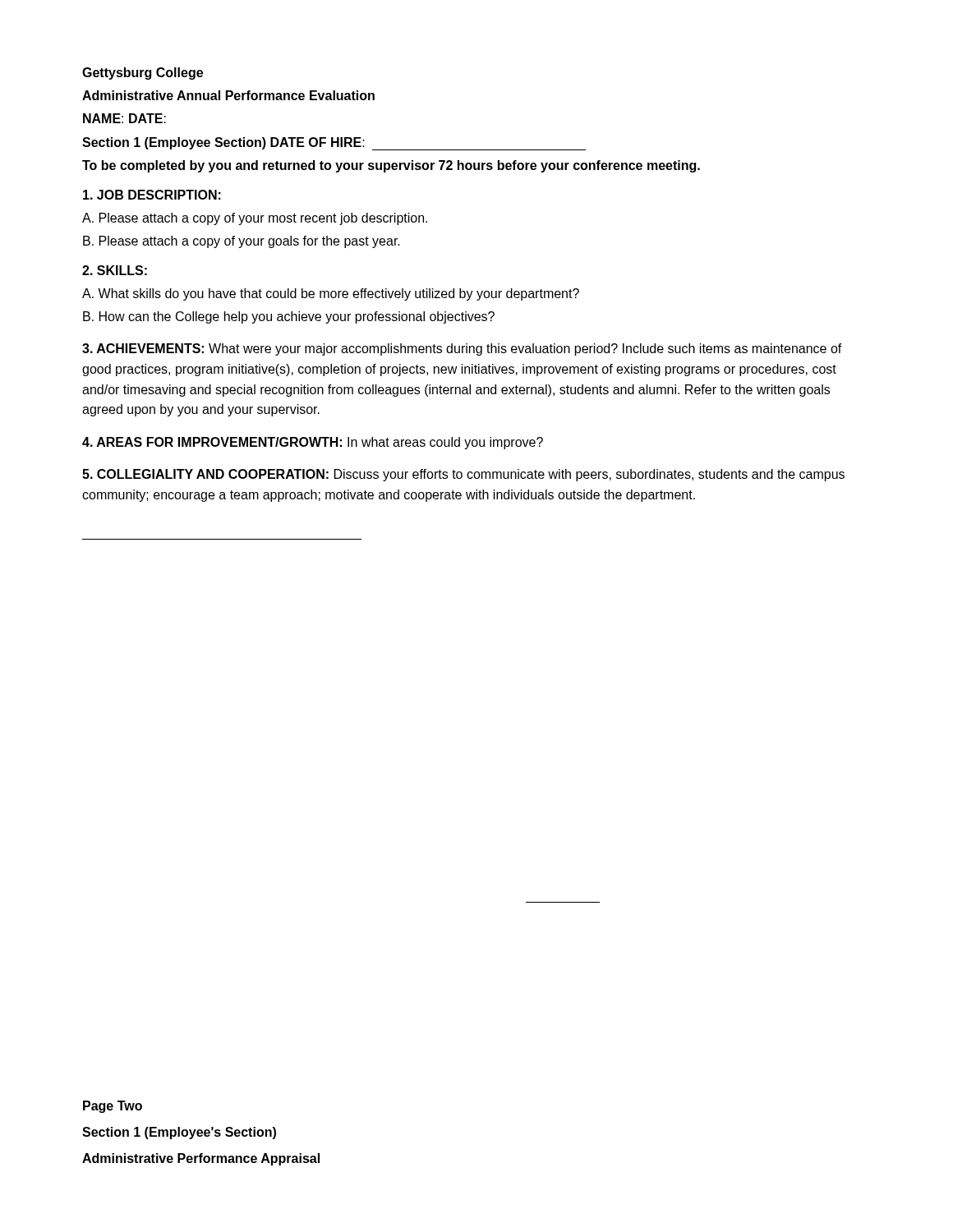This screenshot has height=1232, width=953.
Task: Select the title containing "Administrative Annual Performance Evaluation"
Action: [229, 96]
